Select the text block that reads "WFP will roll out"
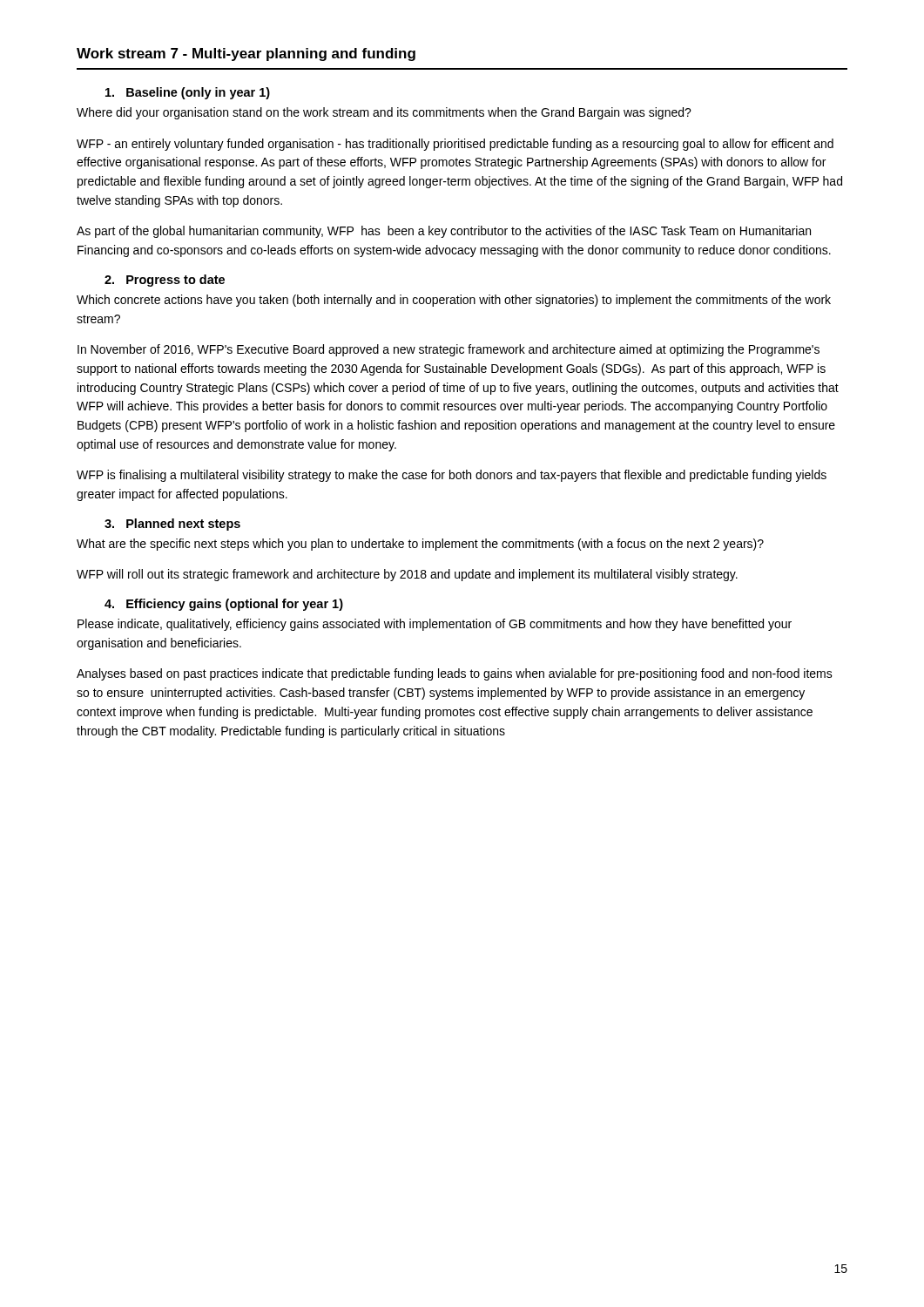Viewport: 924px width, 1307px height. [407, 574]
